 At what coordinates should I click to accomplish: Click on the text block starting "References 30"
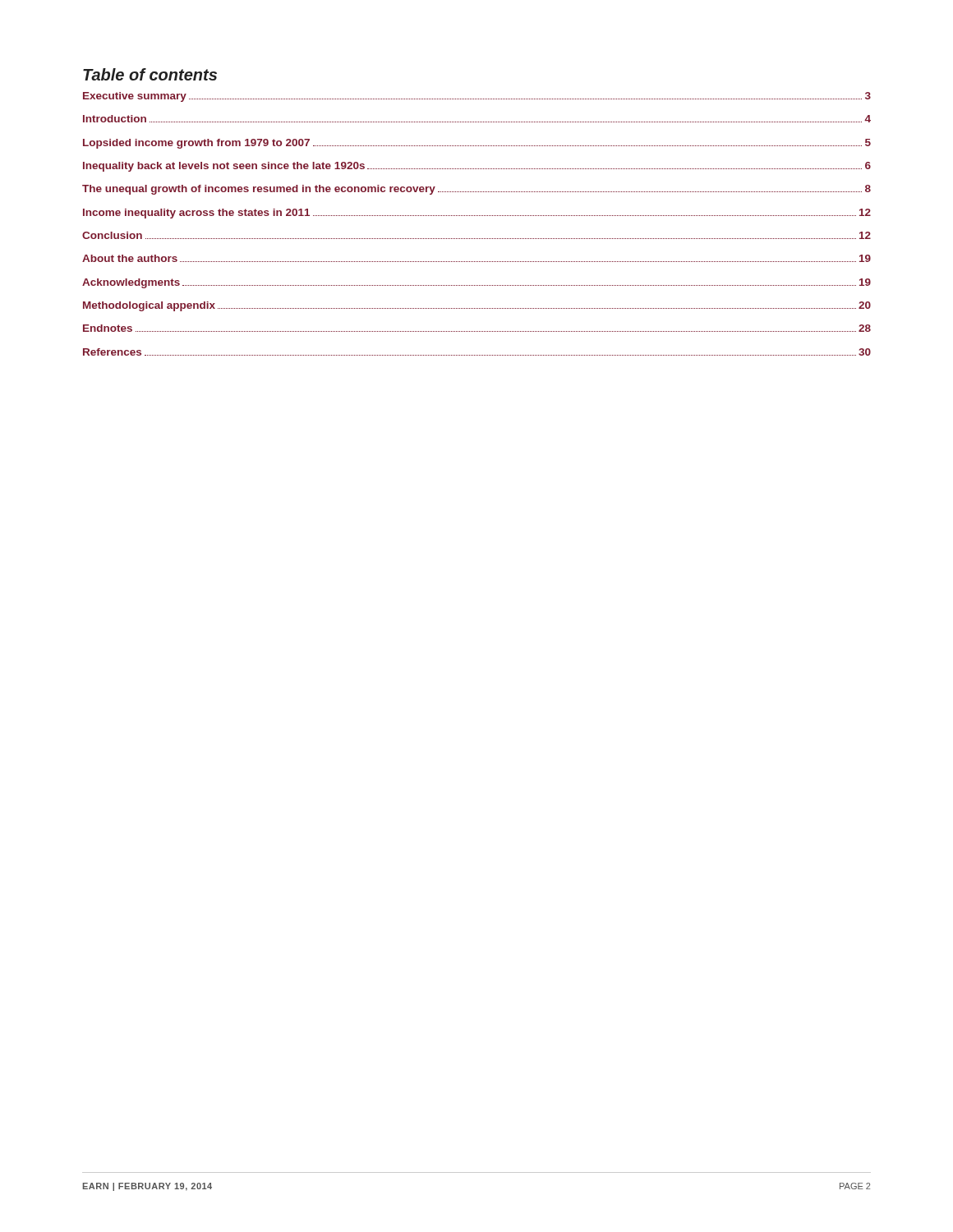pyautogui.click(x=476, y=352)
